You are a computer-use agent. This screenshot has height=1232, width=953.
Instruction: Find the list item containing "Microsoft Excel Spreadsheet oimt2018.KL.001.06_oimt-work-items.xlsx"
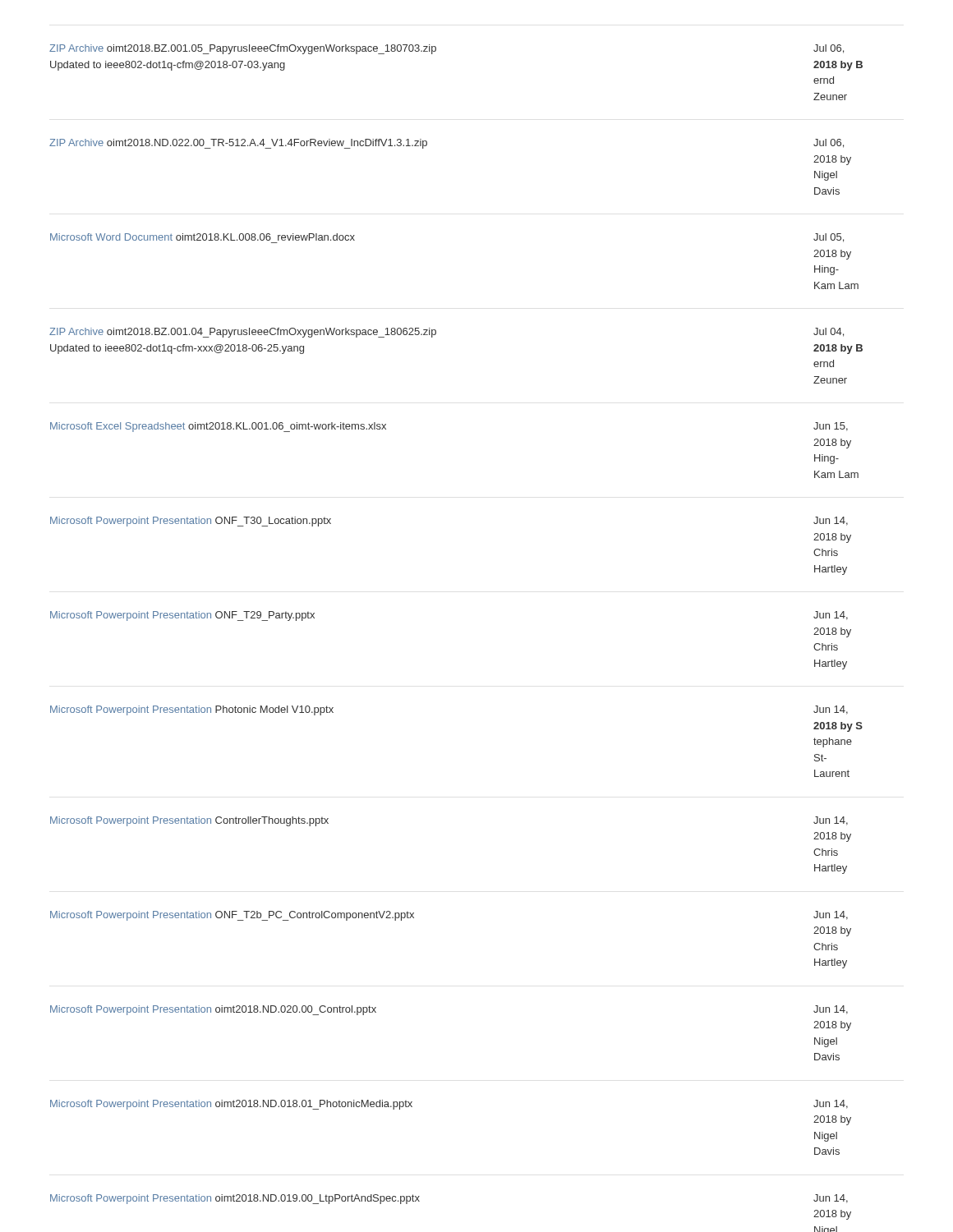click(x=212, y=426)
